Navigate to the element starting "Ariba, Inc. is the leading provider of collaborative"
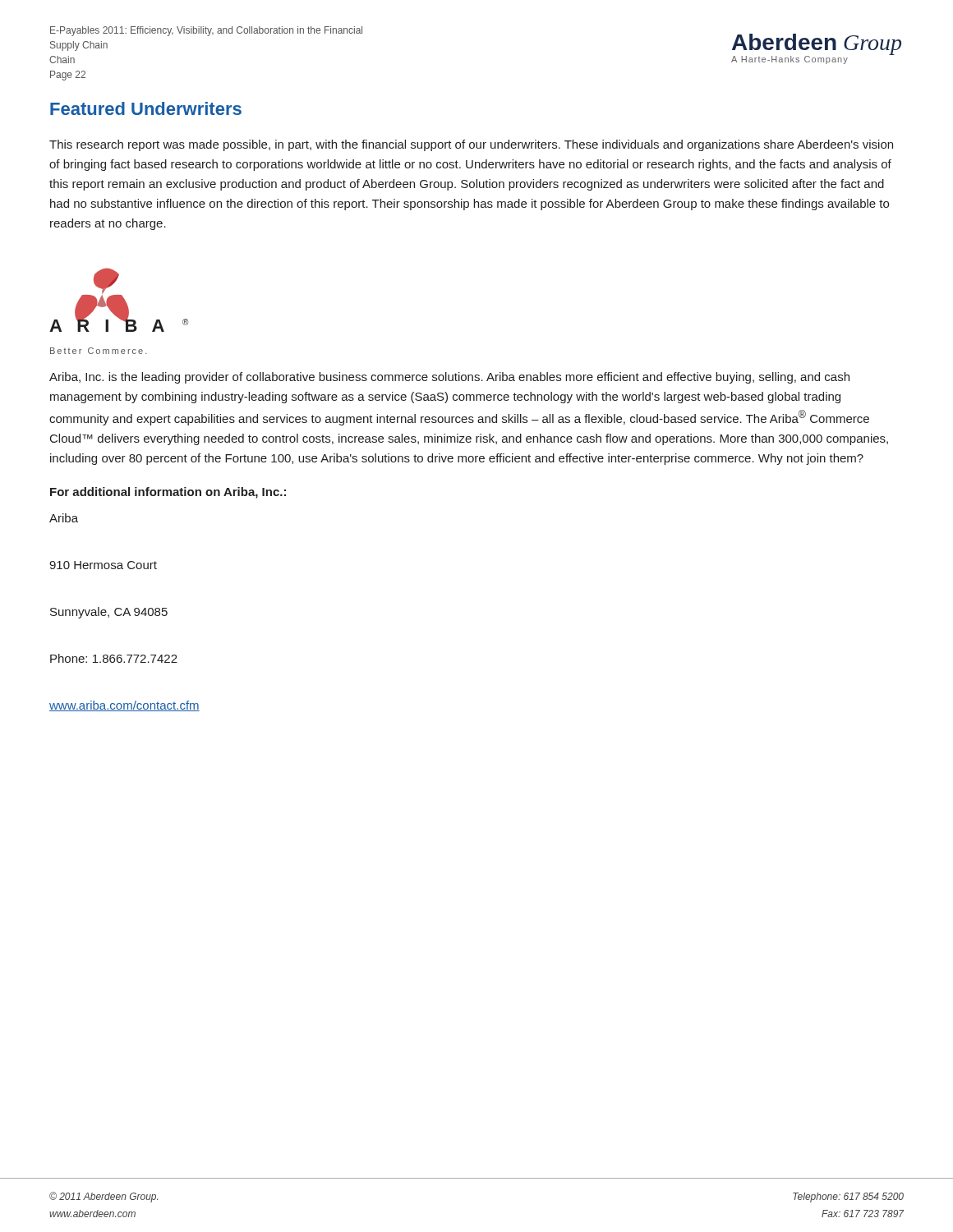Image resolution: width=953 pixels, height=1232 pixels. (x=469, y=417)
